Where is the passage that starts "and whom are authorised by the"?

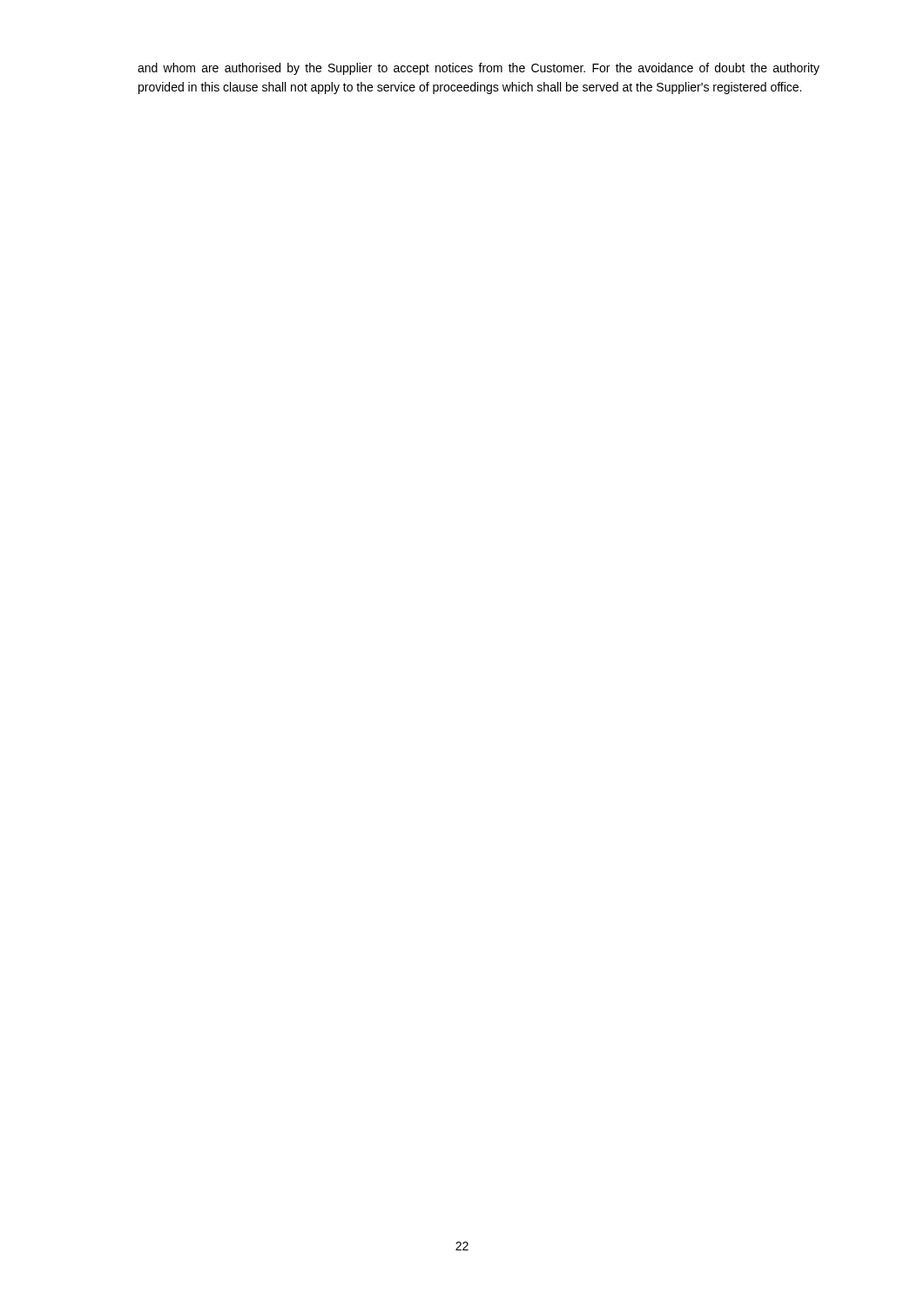click(x=479, y=77)
